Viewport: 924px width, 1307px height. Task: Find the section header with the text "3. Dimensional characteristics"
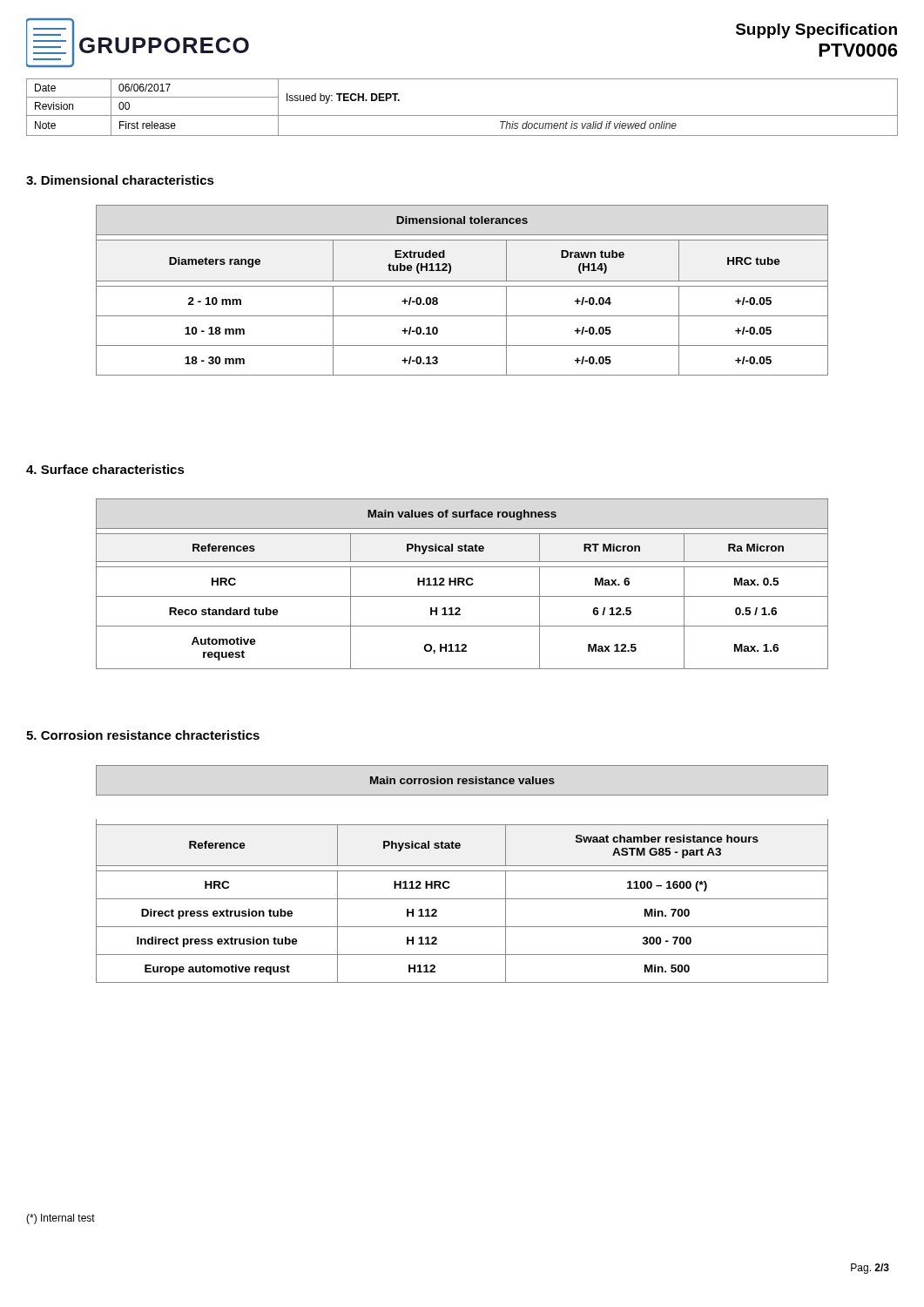120,180
